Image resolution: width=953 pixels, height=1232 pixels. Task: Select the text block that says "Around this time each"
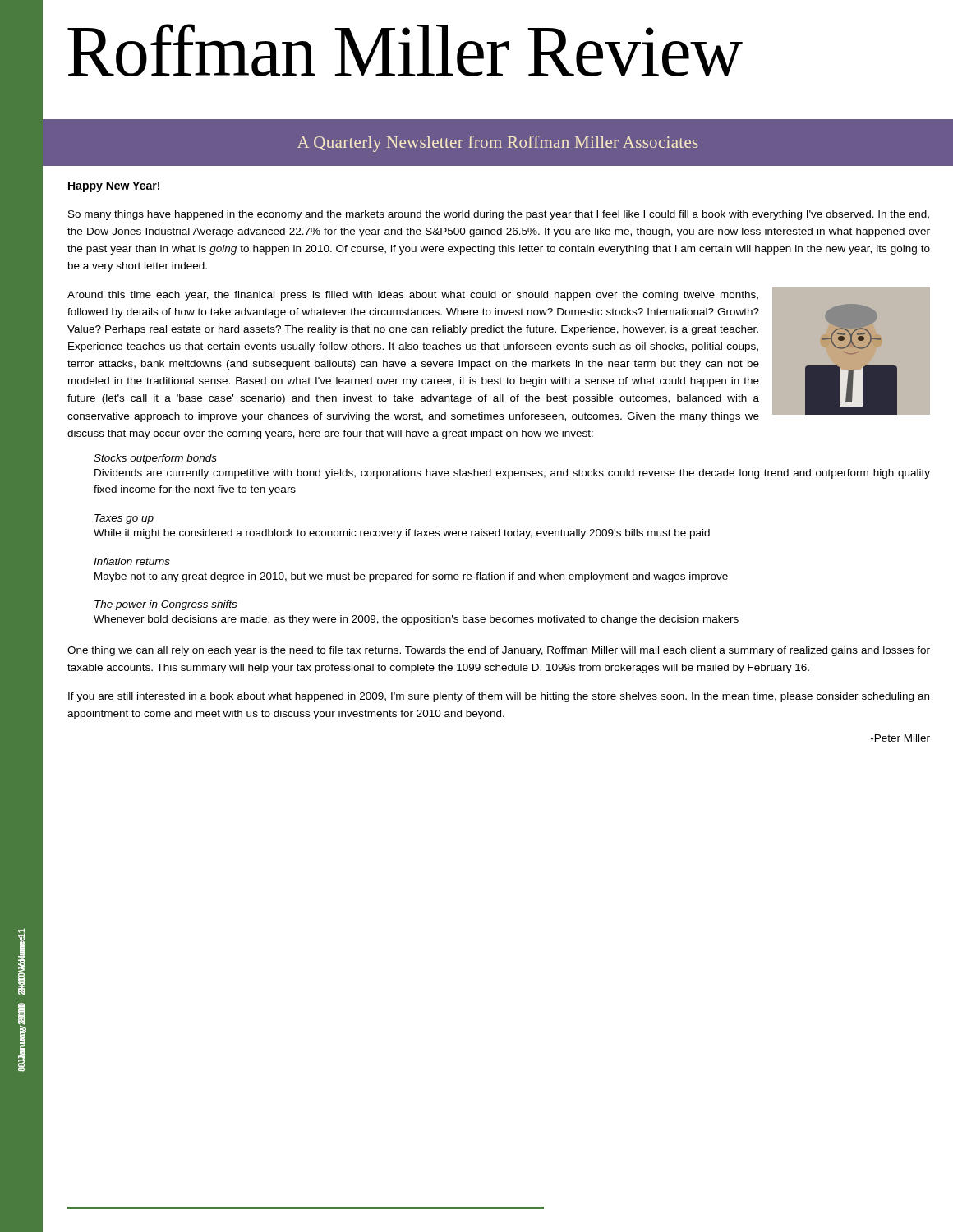coord(499,364)
